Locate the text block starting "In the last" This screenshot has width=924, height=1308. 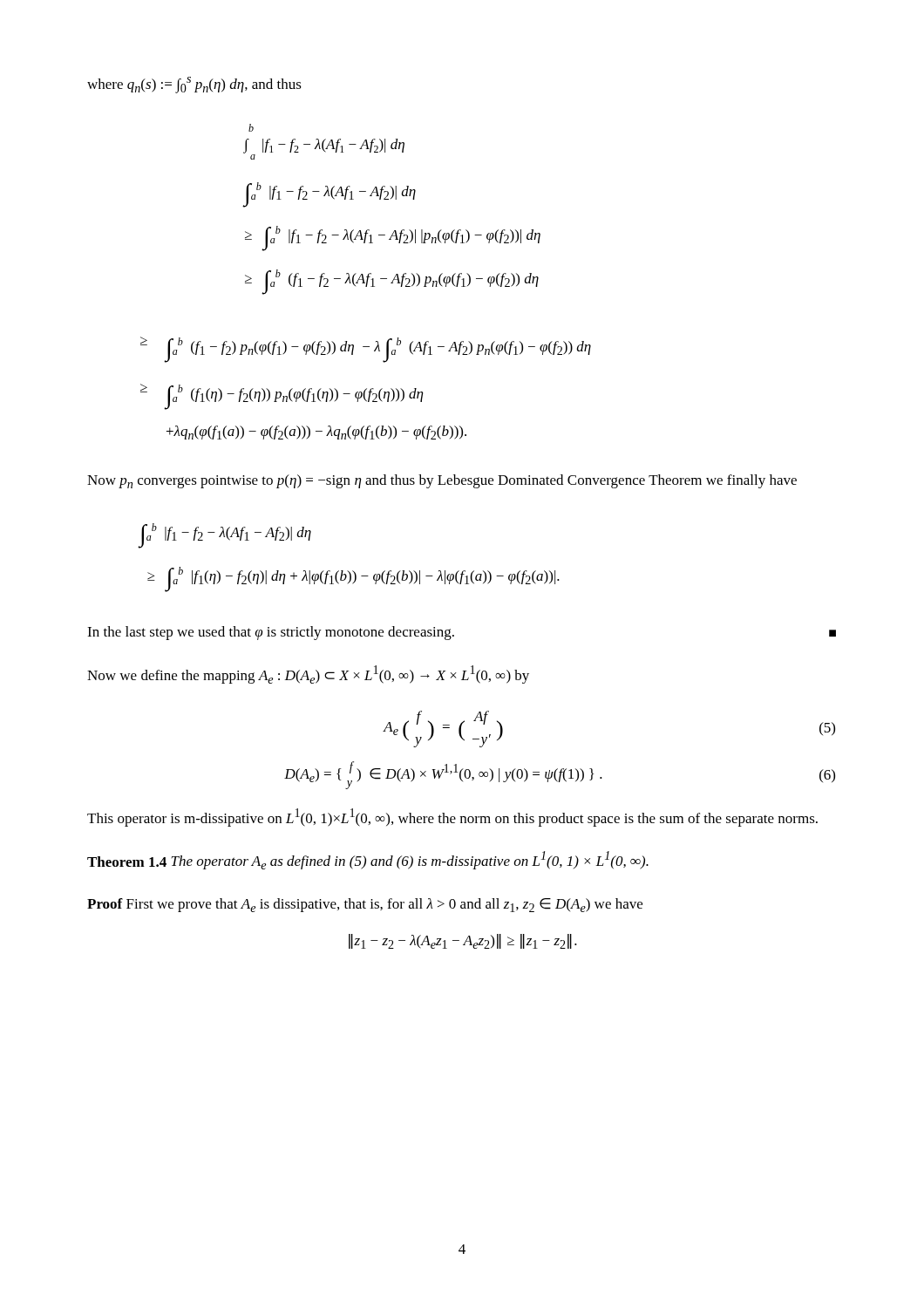pyautogui.click(x=462, y=633)
